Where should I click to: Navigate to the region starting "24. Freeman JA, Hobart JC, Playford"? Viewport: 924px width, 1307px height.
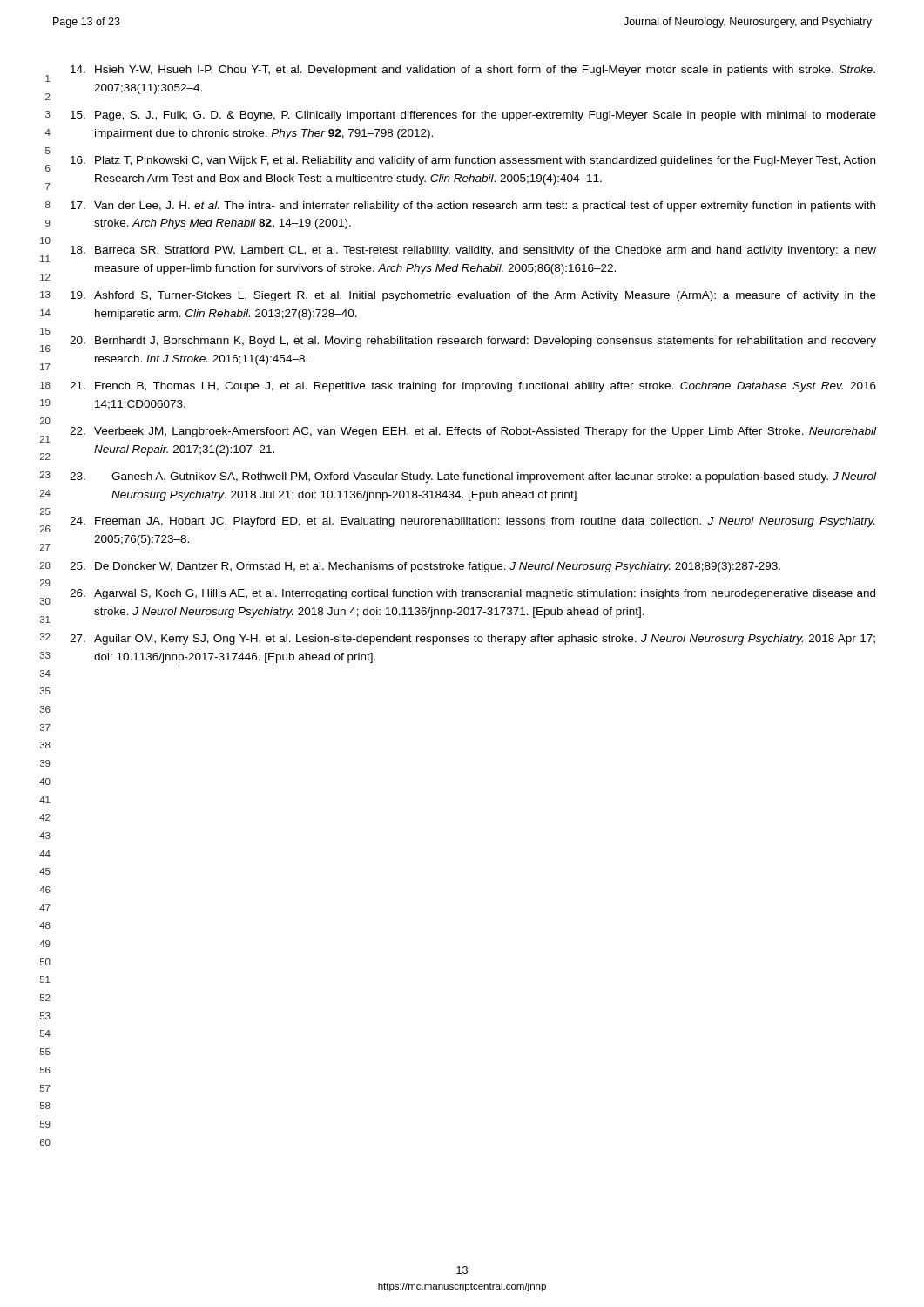(x=473, y=531)
